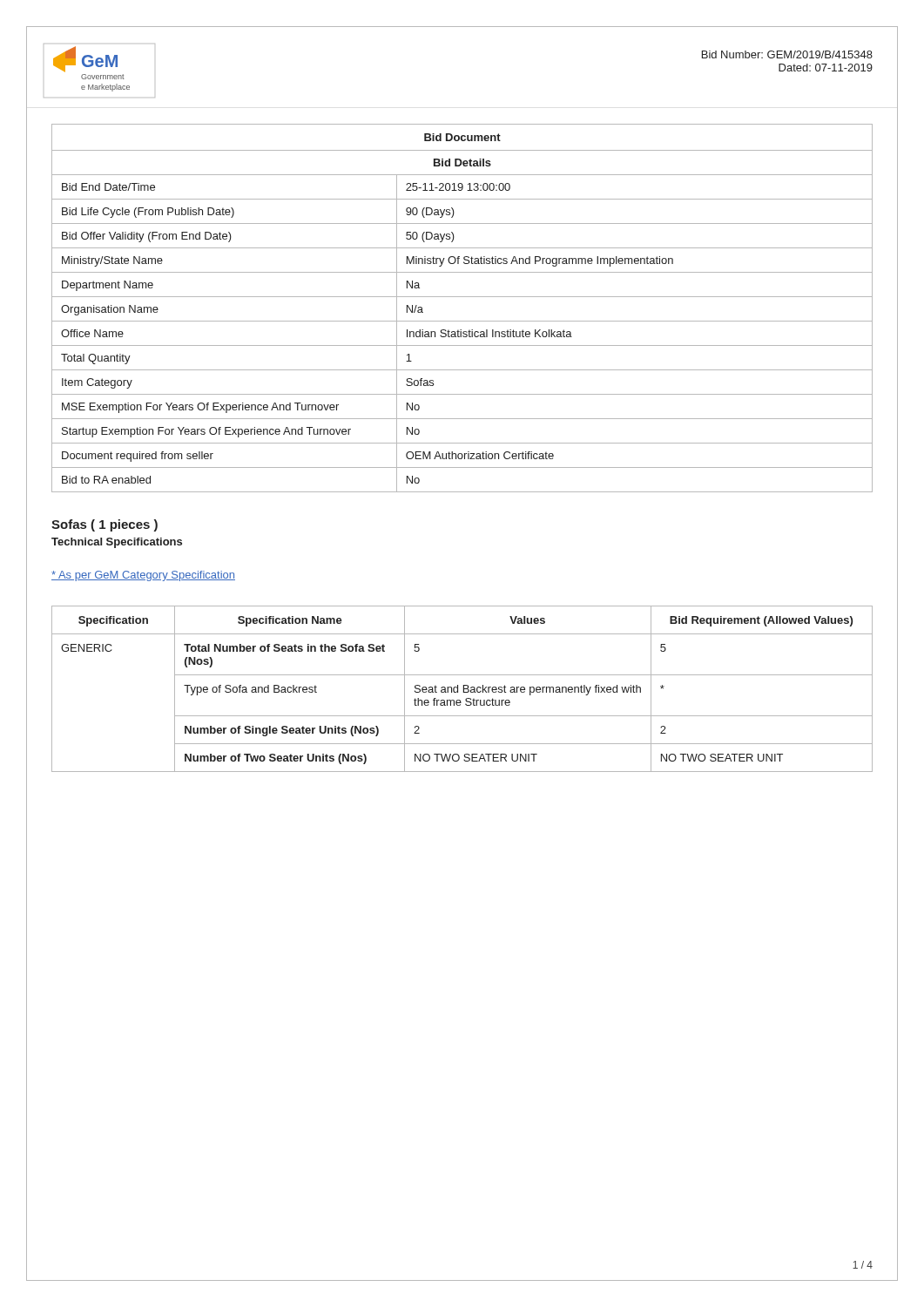Where does it say "As per GeM Category Specification"?
This screenshot has width=924, height=1307.
click(143, 575)
